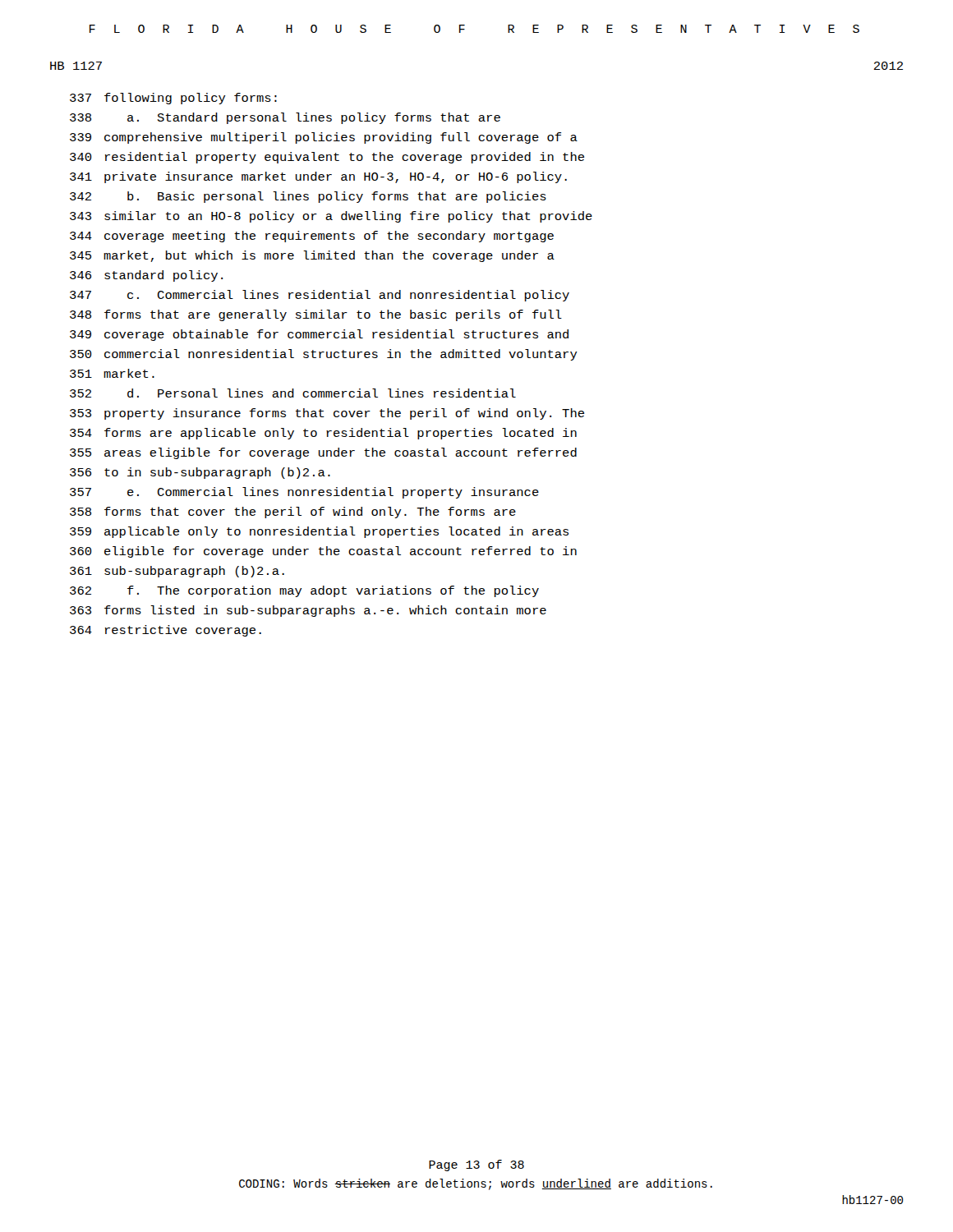Locate the block of text that opens with "349 coverage obtainable for commercial residential structures"
The image size is (953, 1232).
pyautogui.click(x=476, y=335)
